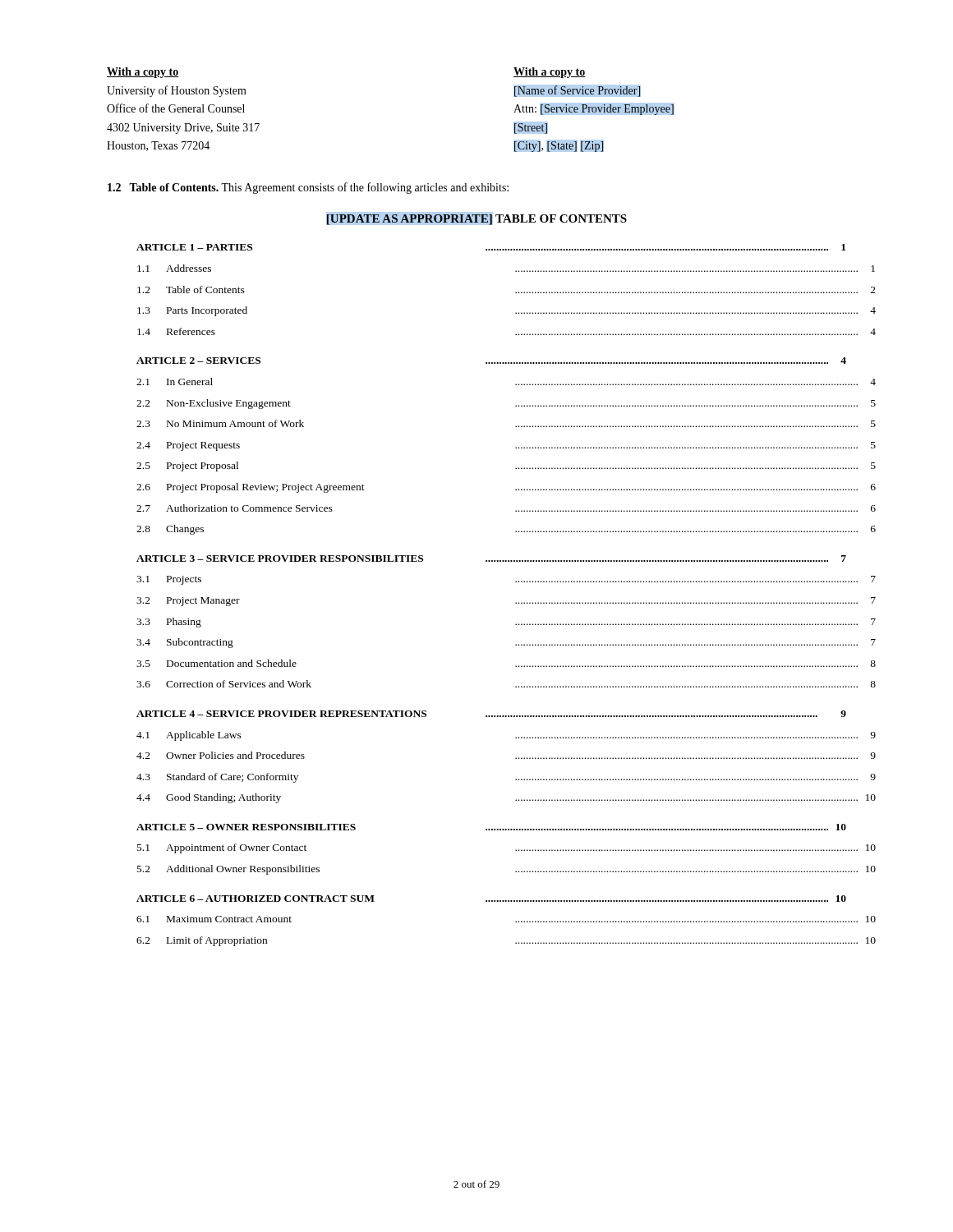
Task: Select the list item that reads "2.2 Non-Exclusive Engagement"
Action: pyautogui.click(x=506, y=403)
